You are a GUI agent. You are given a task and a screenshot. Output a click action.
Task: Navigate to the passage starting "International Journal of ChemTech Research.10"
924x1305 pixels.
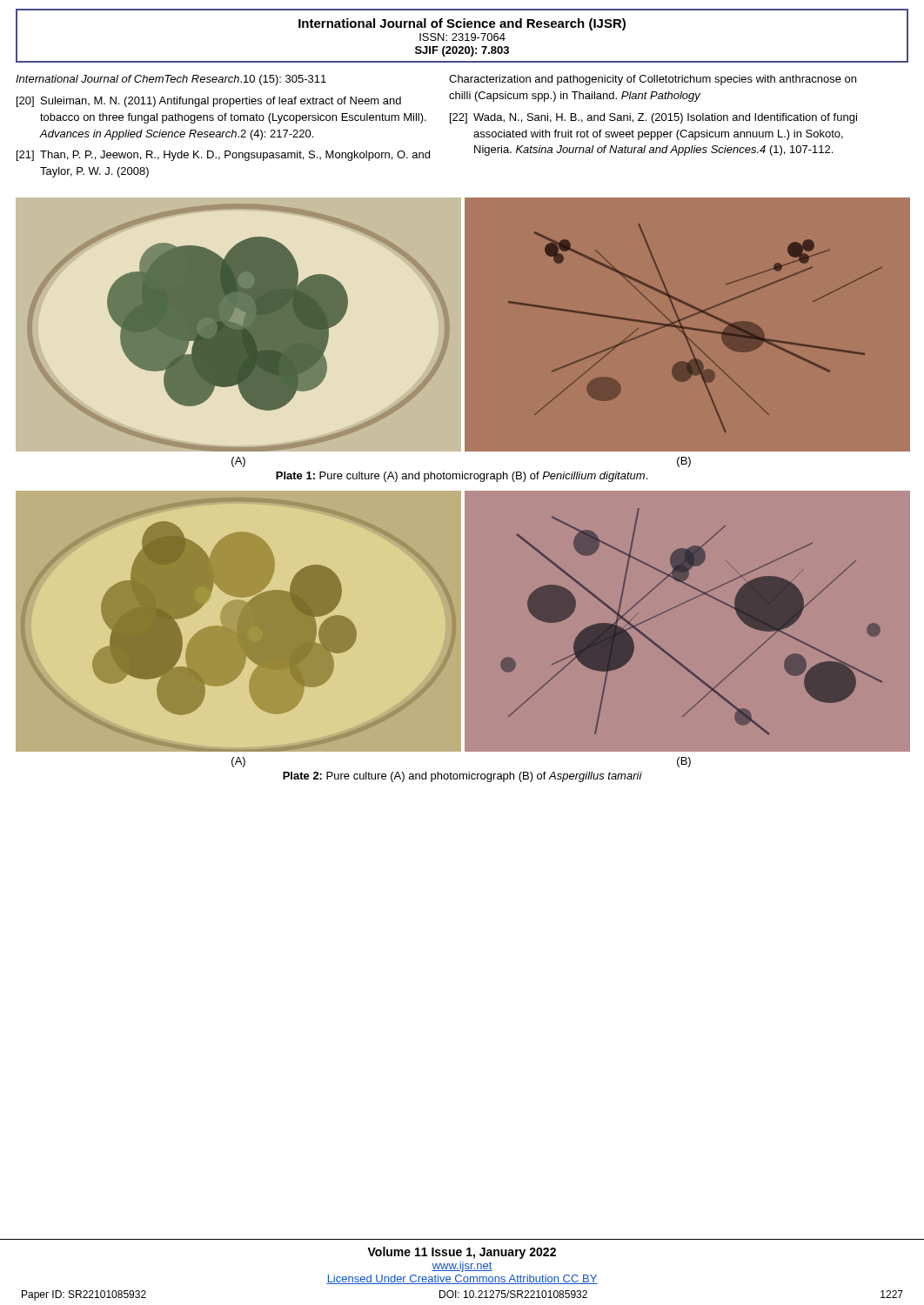(x=171, y=80)
